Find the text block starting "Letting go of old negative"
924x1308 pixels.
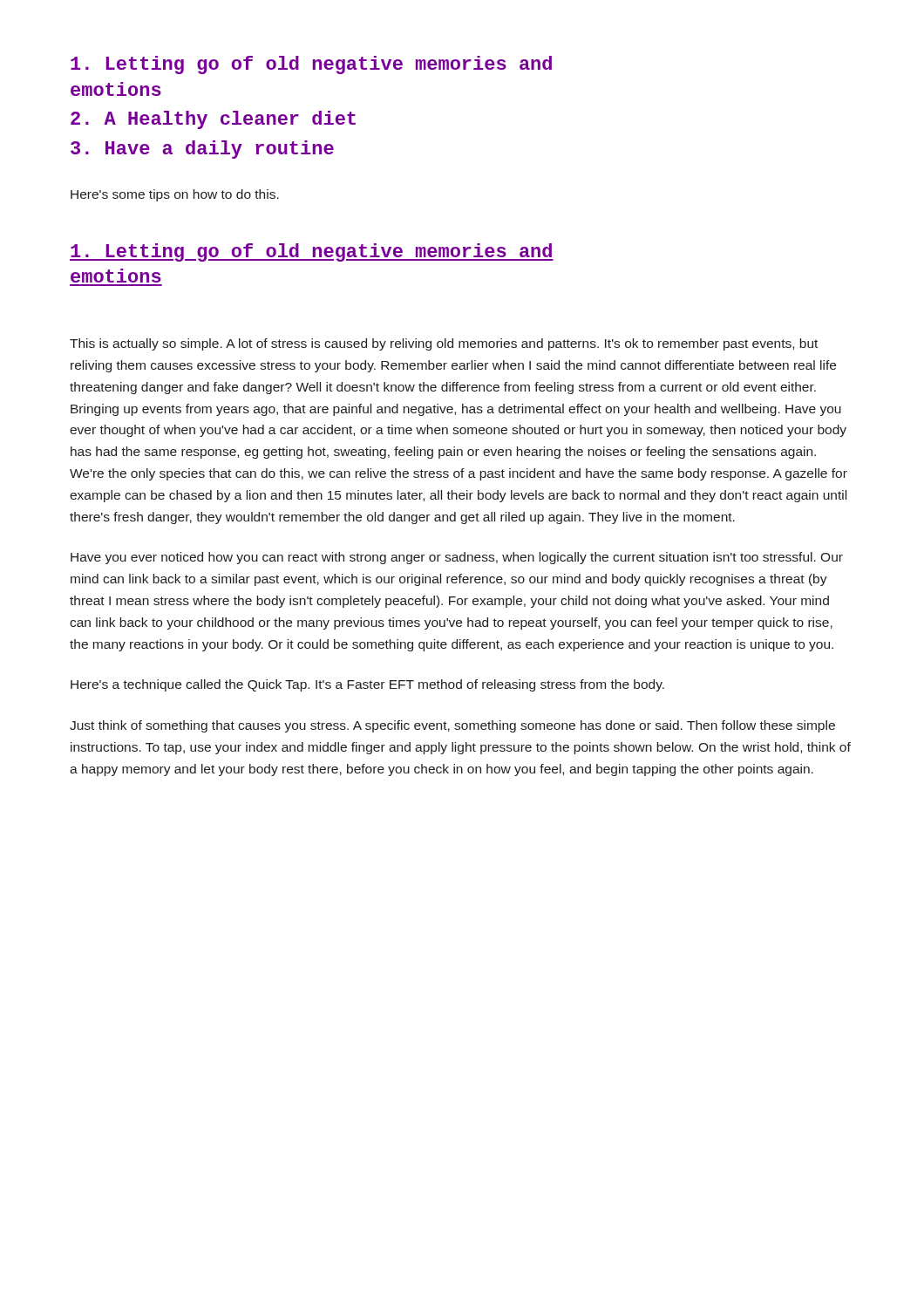[311, 78]
